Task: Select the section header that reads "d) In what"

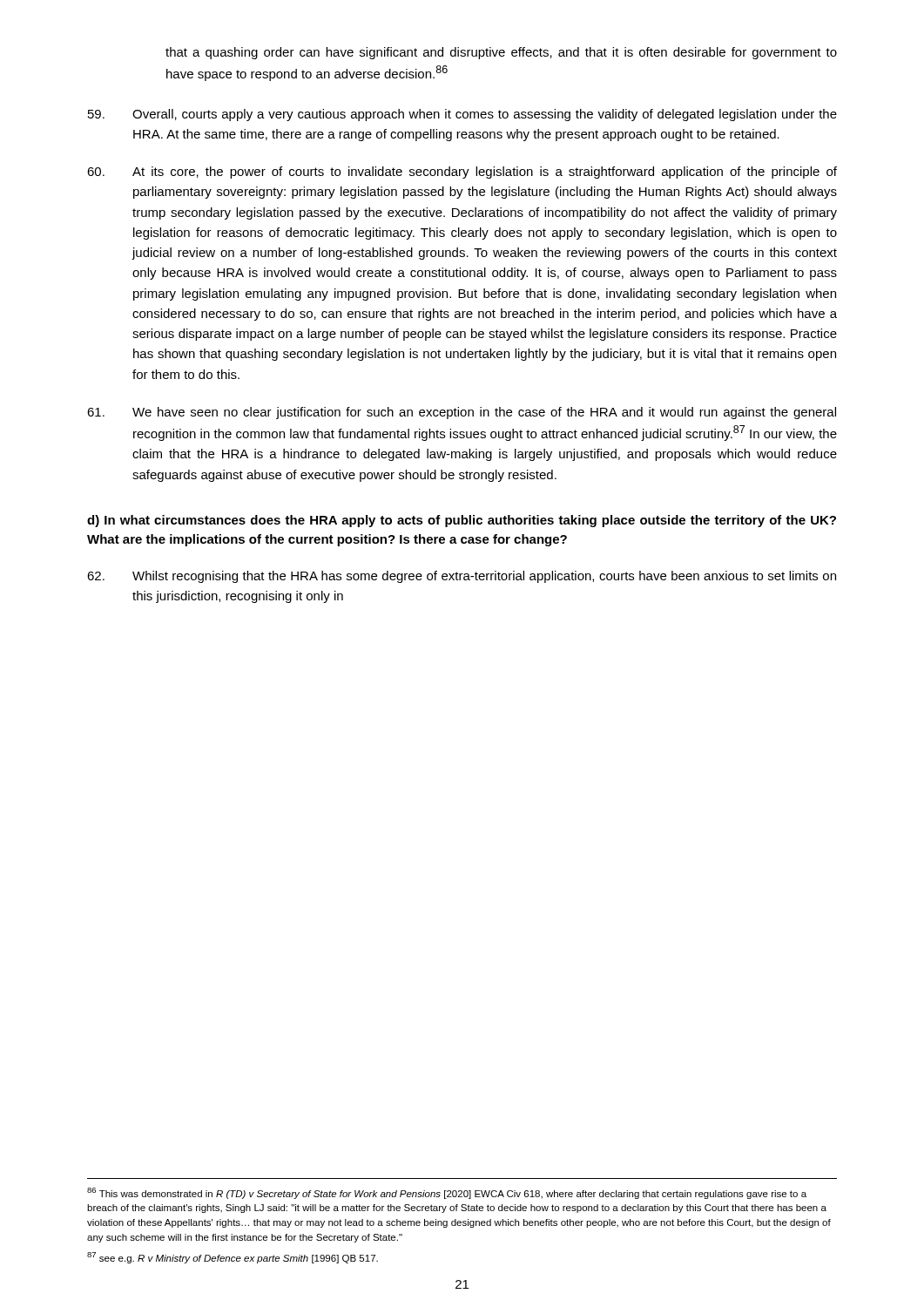Action: 462,529
